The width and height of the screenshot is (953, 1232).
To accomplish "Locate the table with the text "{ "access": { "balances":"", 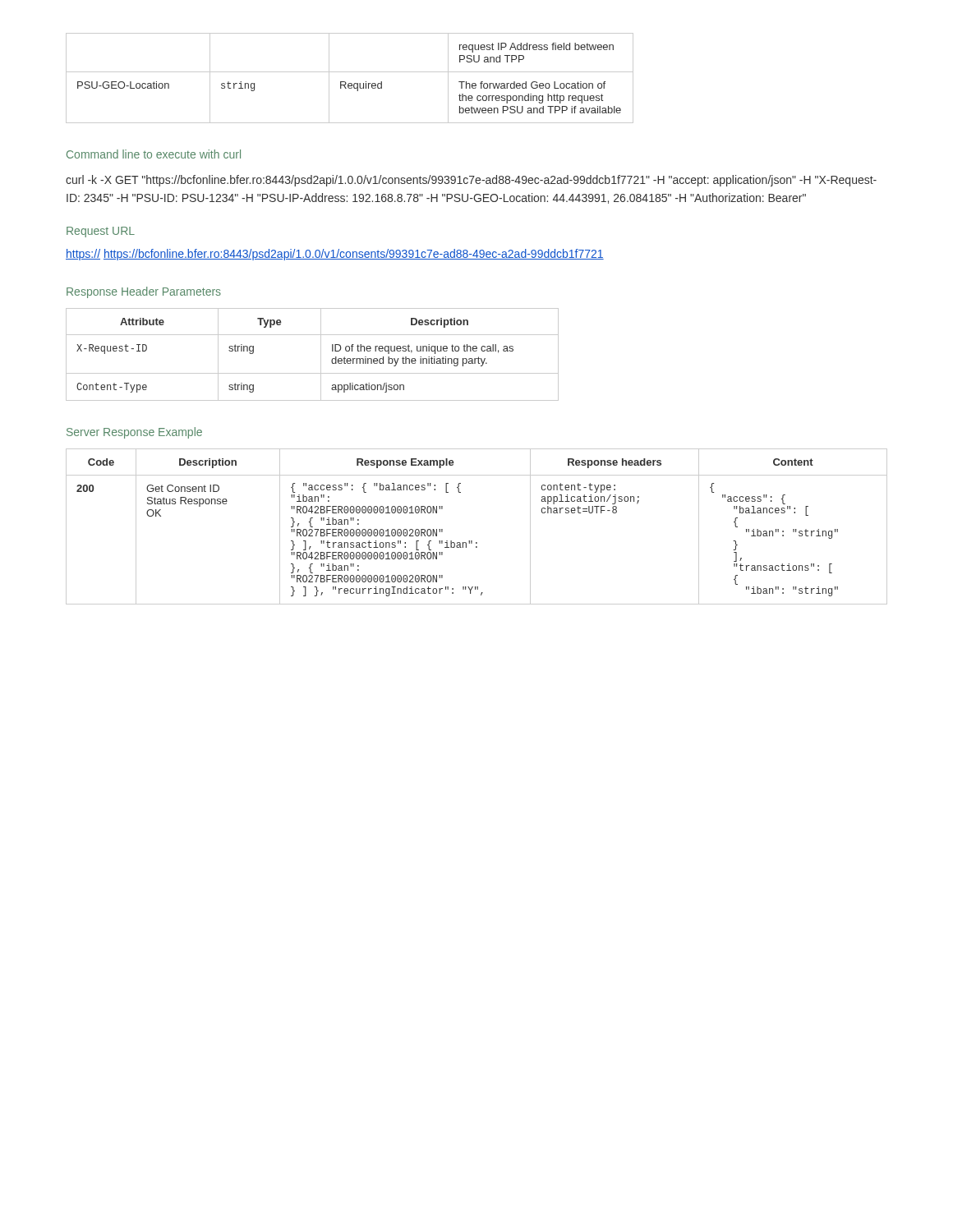I will [x=476, y=526].
